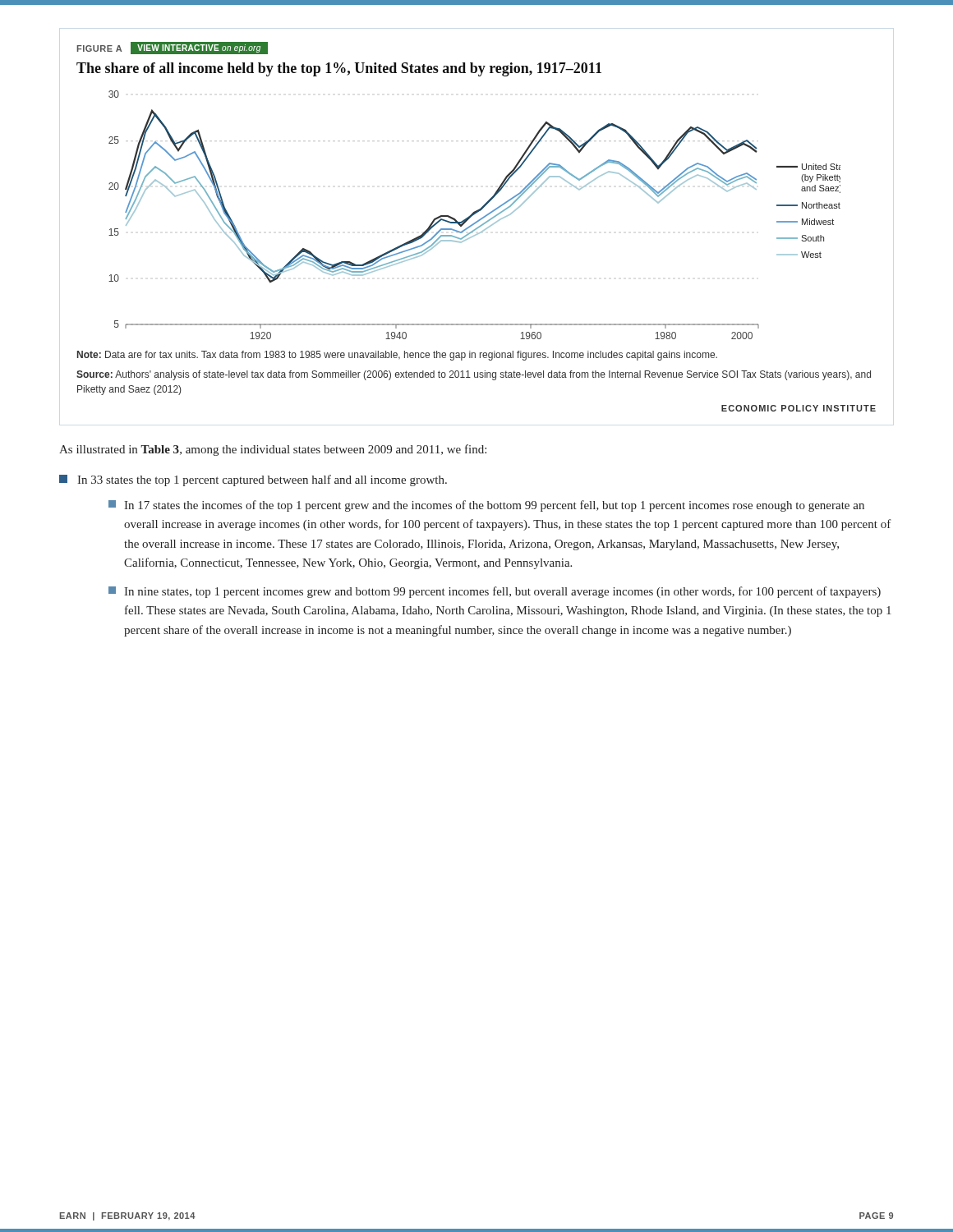Find the footnote with the text "Note: Data are for tax units. Tax"
The width and height of the screenshot is (953, 1232).
click(x=476, y=354)
